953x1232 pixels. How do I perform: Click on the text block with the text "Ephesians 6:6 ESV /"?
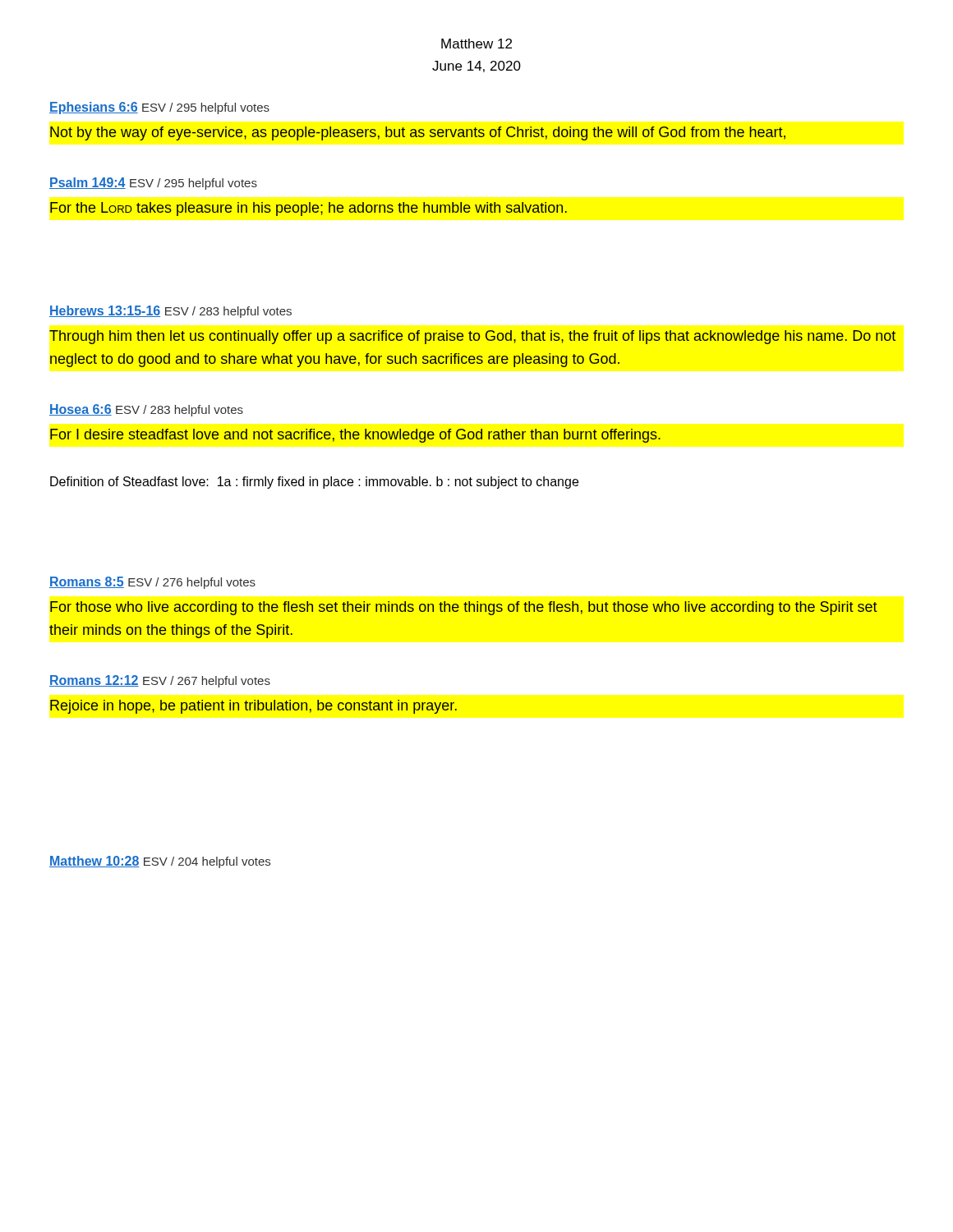click(x=159, y=107)
